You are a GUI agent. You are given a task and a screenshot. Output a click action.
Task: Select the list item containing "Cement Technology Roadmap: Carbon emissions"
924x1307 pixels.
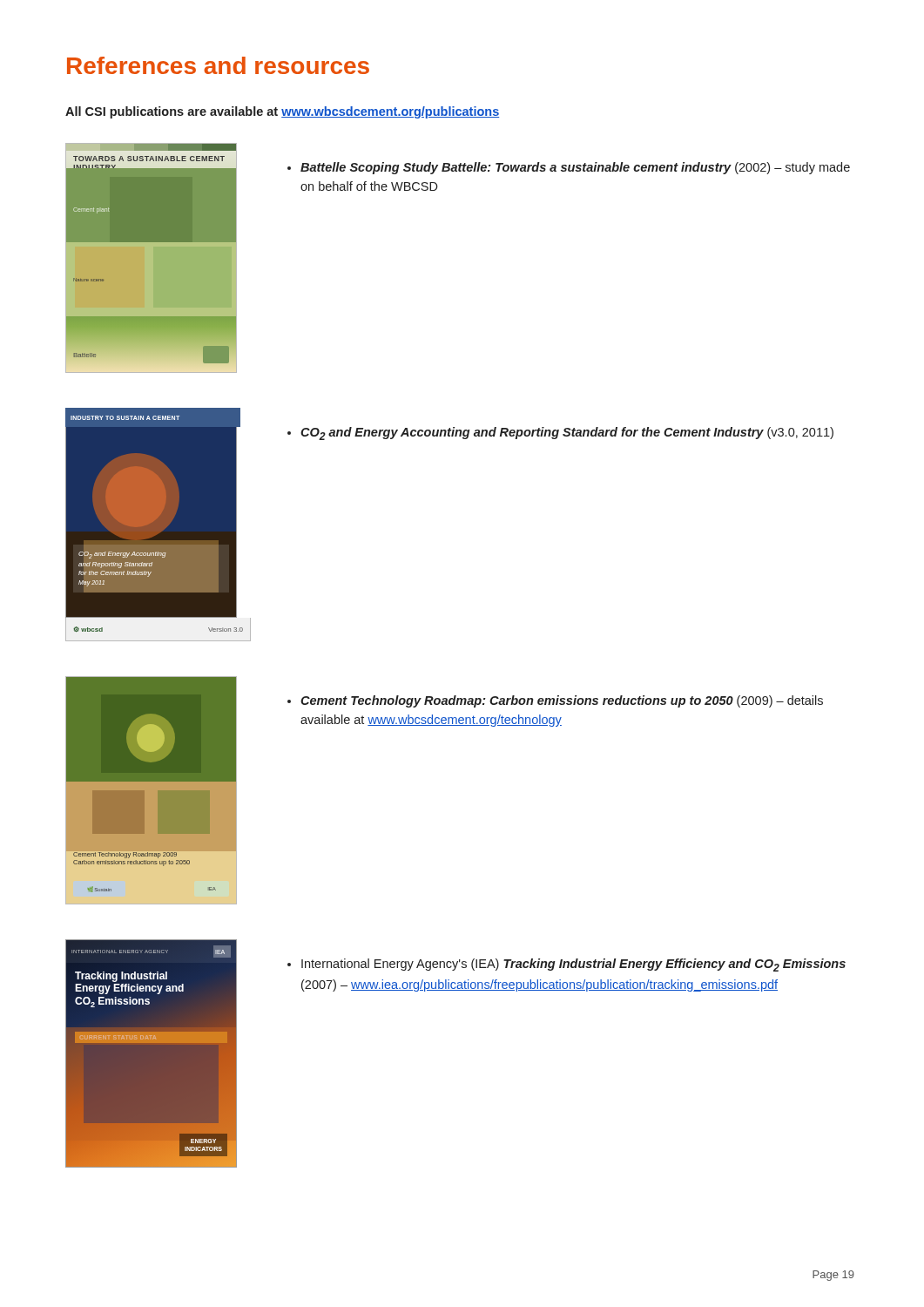point(562,710)
